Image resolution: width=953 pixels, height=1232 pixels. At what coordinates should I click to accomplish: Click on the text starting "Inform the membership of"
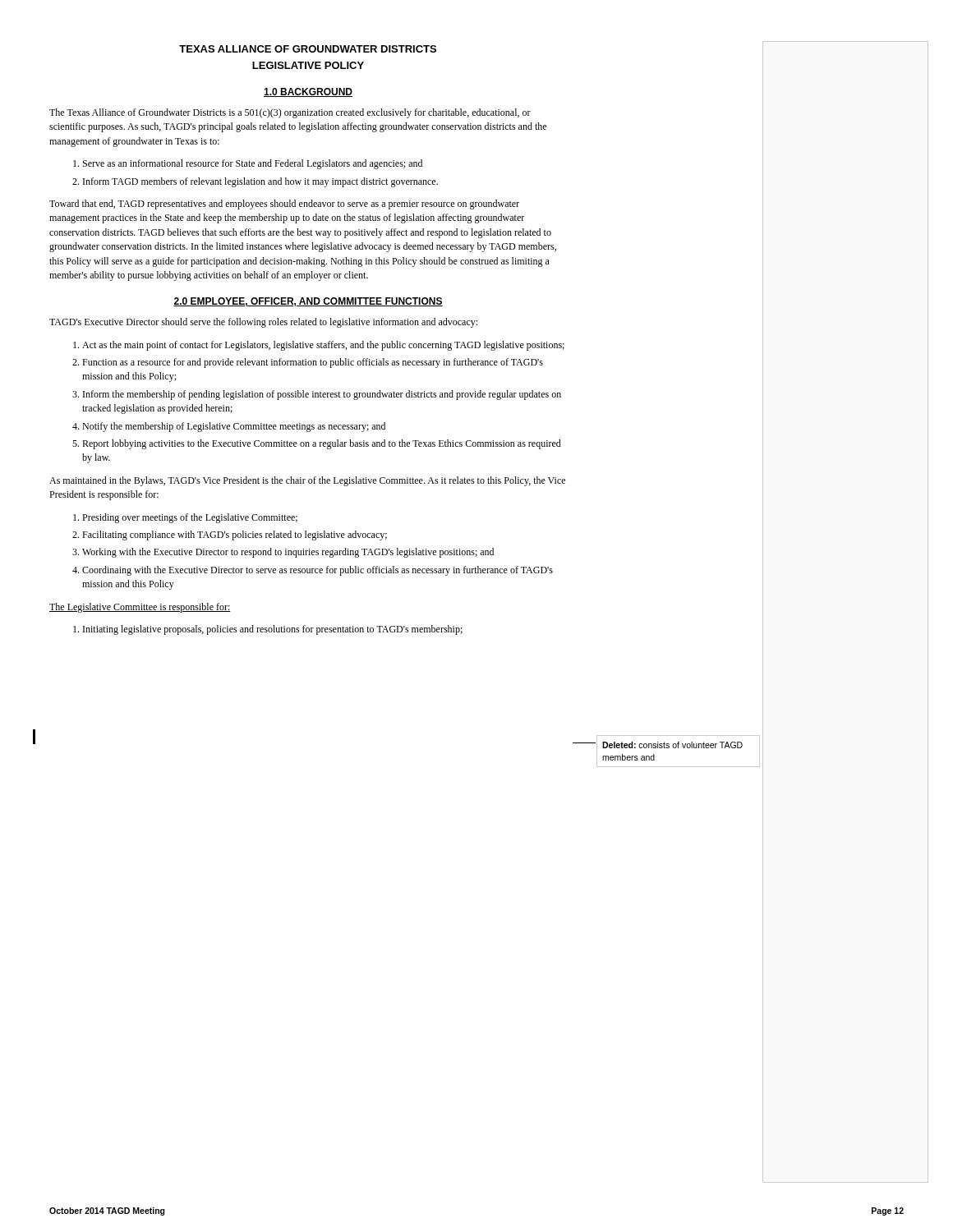point(324,402)
